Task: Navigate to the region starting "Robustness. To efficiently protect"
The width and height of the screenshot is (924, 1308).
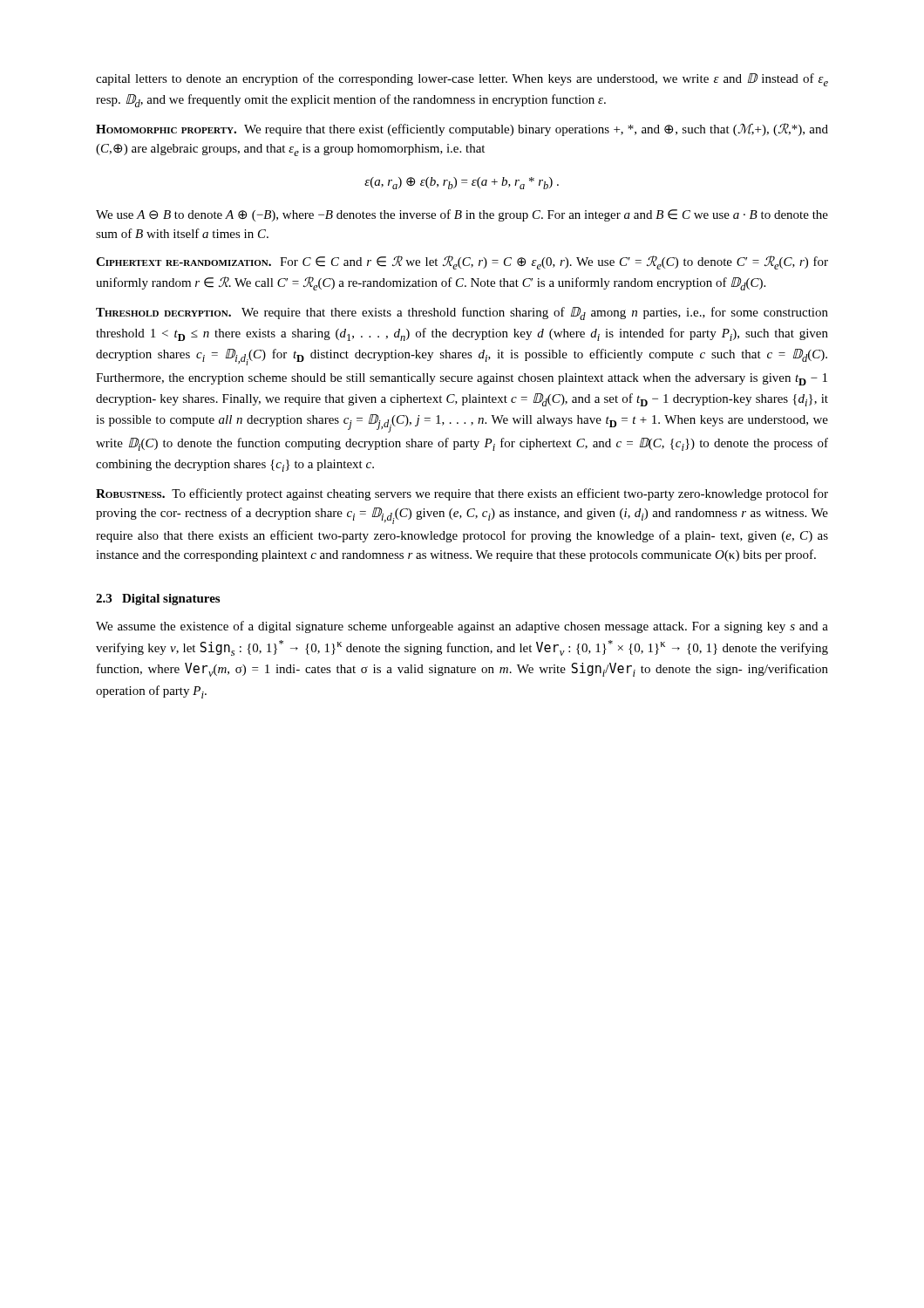Action: (x=462, y=524)
